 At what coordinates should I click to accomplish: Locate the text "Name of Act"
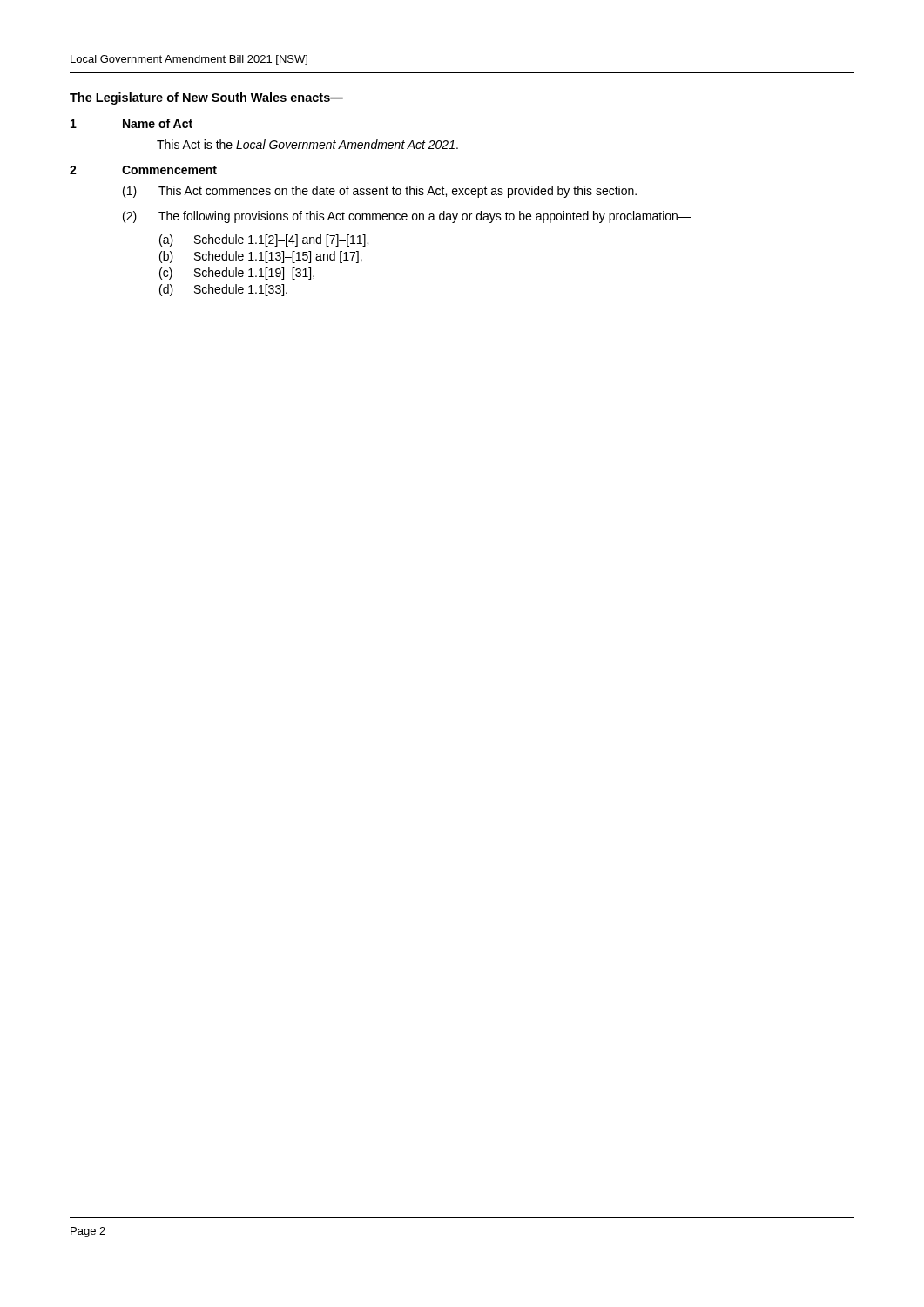click(x=157, y=124)
